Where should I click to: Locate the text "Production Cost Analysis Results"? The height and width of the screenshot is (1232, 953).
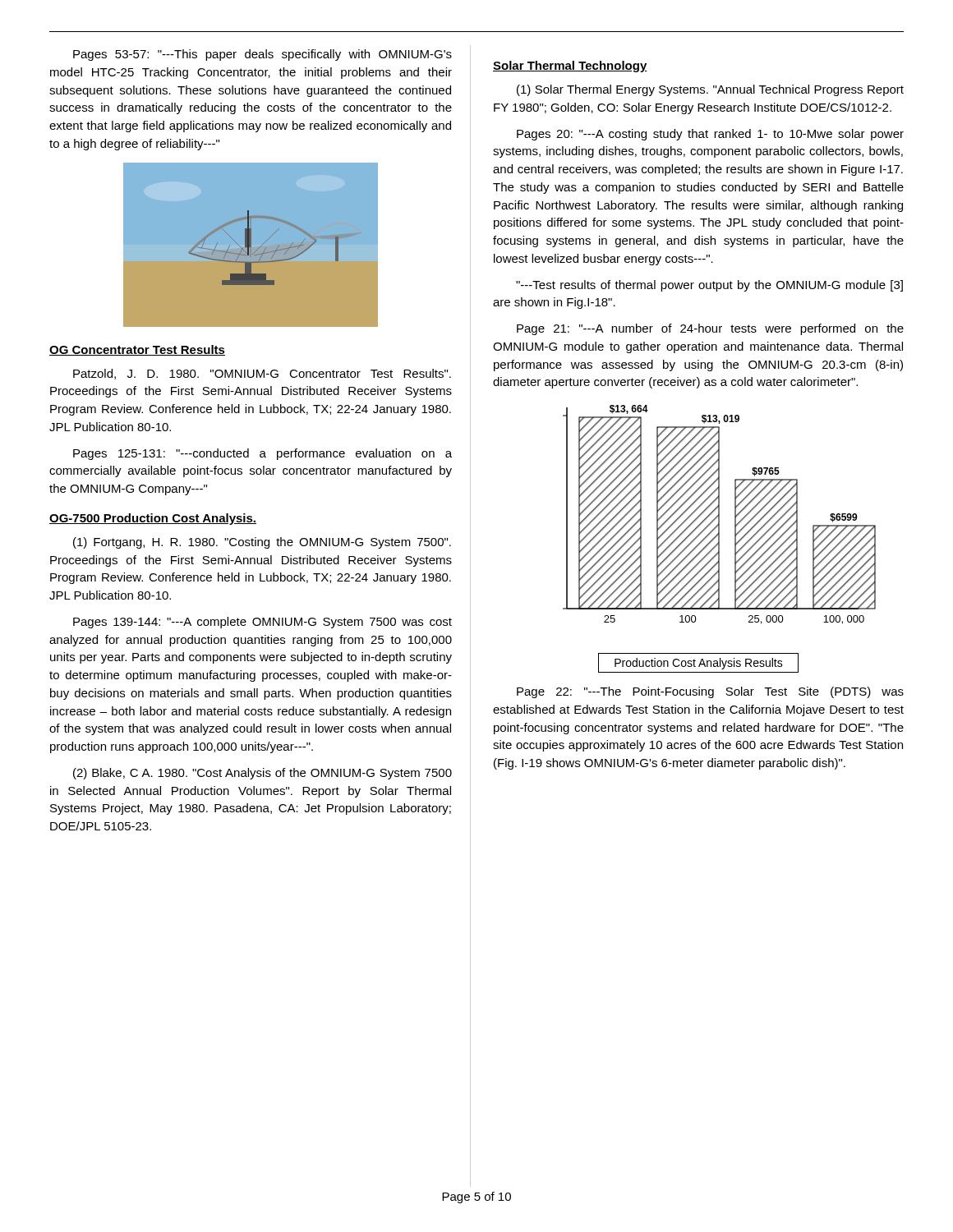point(698,663)
